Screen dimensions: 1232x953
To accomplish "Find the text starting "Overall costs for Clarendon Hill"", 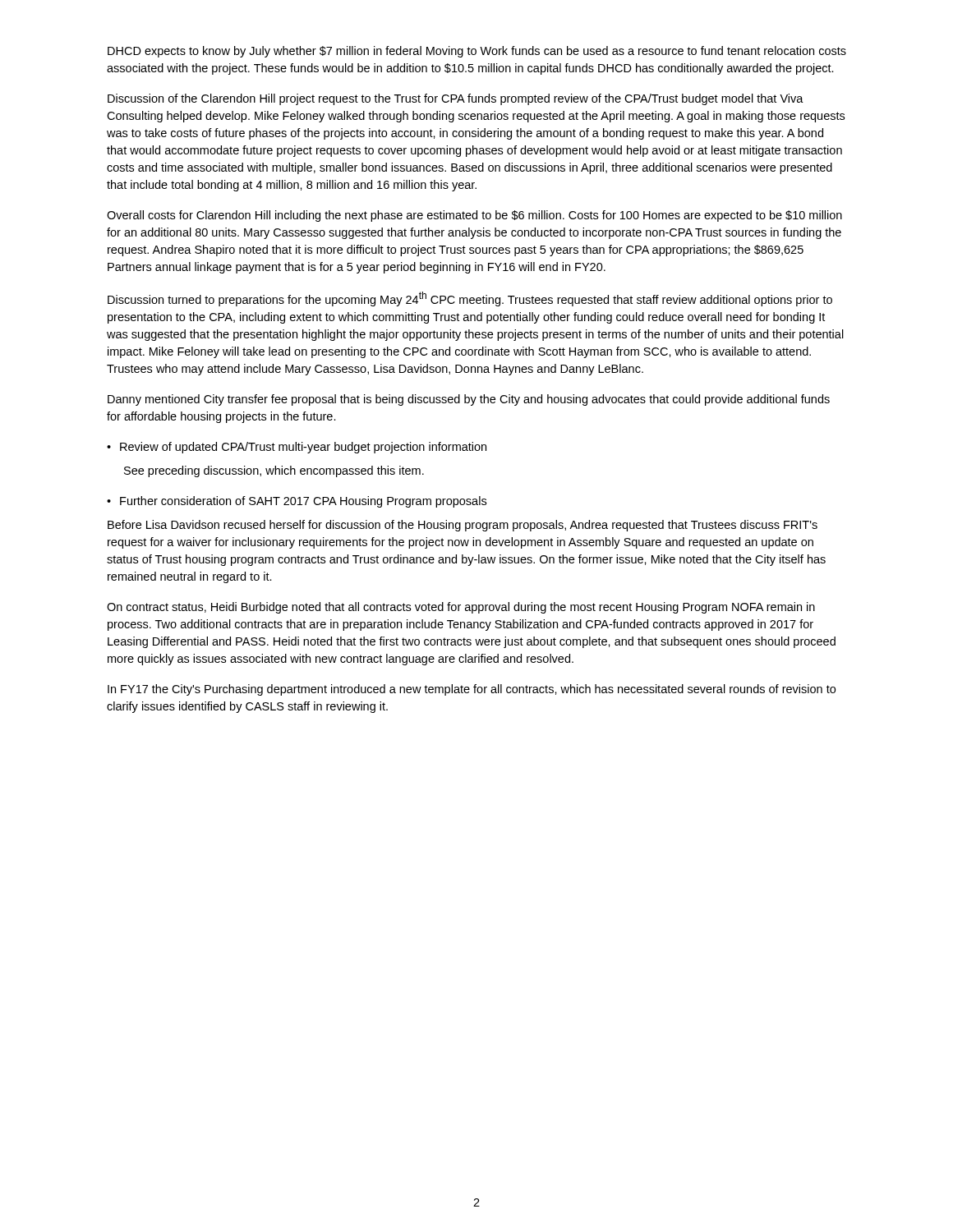I will click(x=475, y=241).
